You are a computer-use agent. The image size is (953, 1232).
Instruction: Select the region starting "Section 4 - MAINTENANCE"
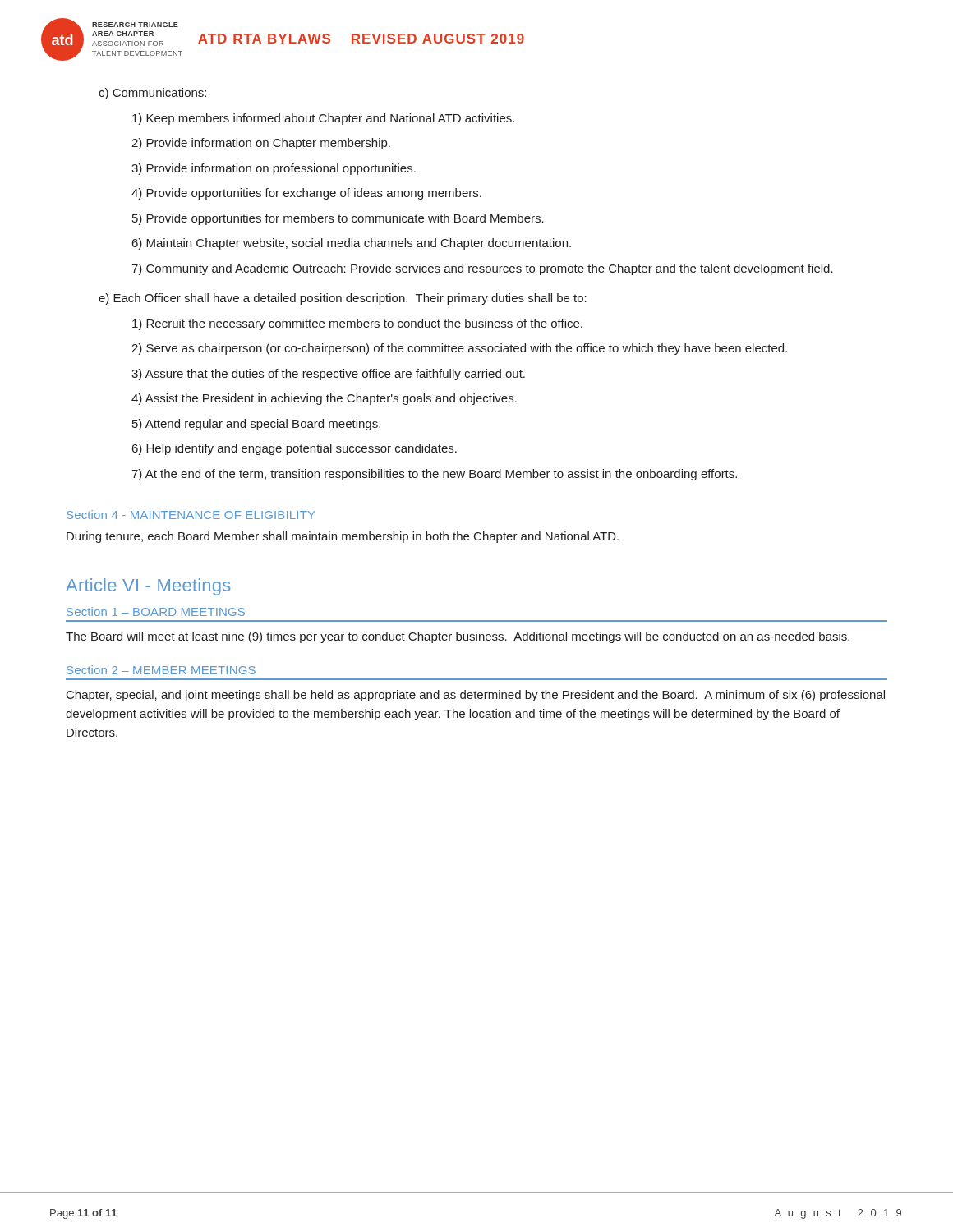pyautogui.click(x=191, y=515)
